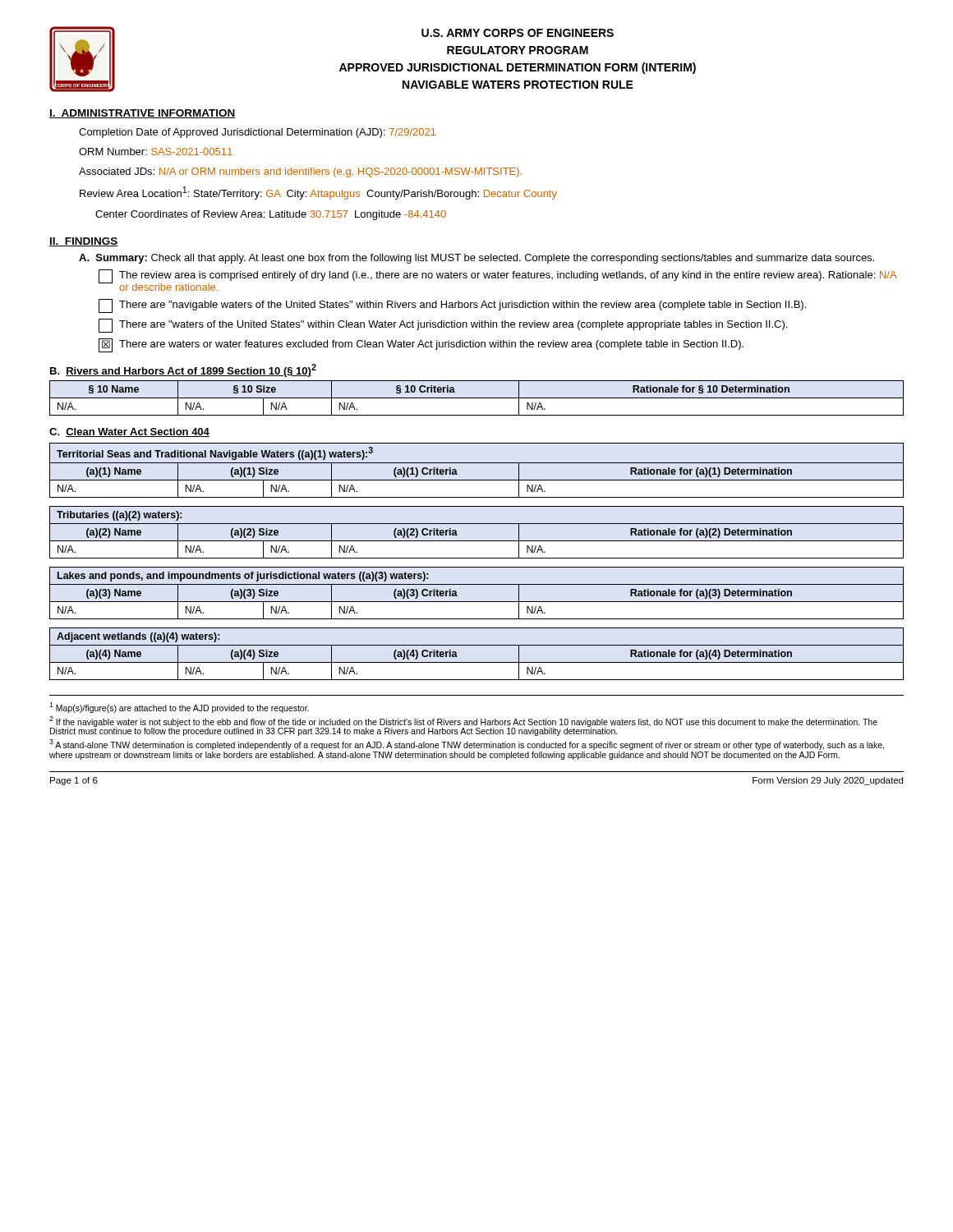Select the element starting "☒ There are waters"
This screenshot has height=1232, width=953.
click(501, 345)
